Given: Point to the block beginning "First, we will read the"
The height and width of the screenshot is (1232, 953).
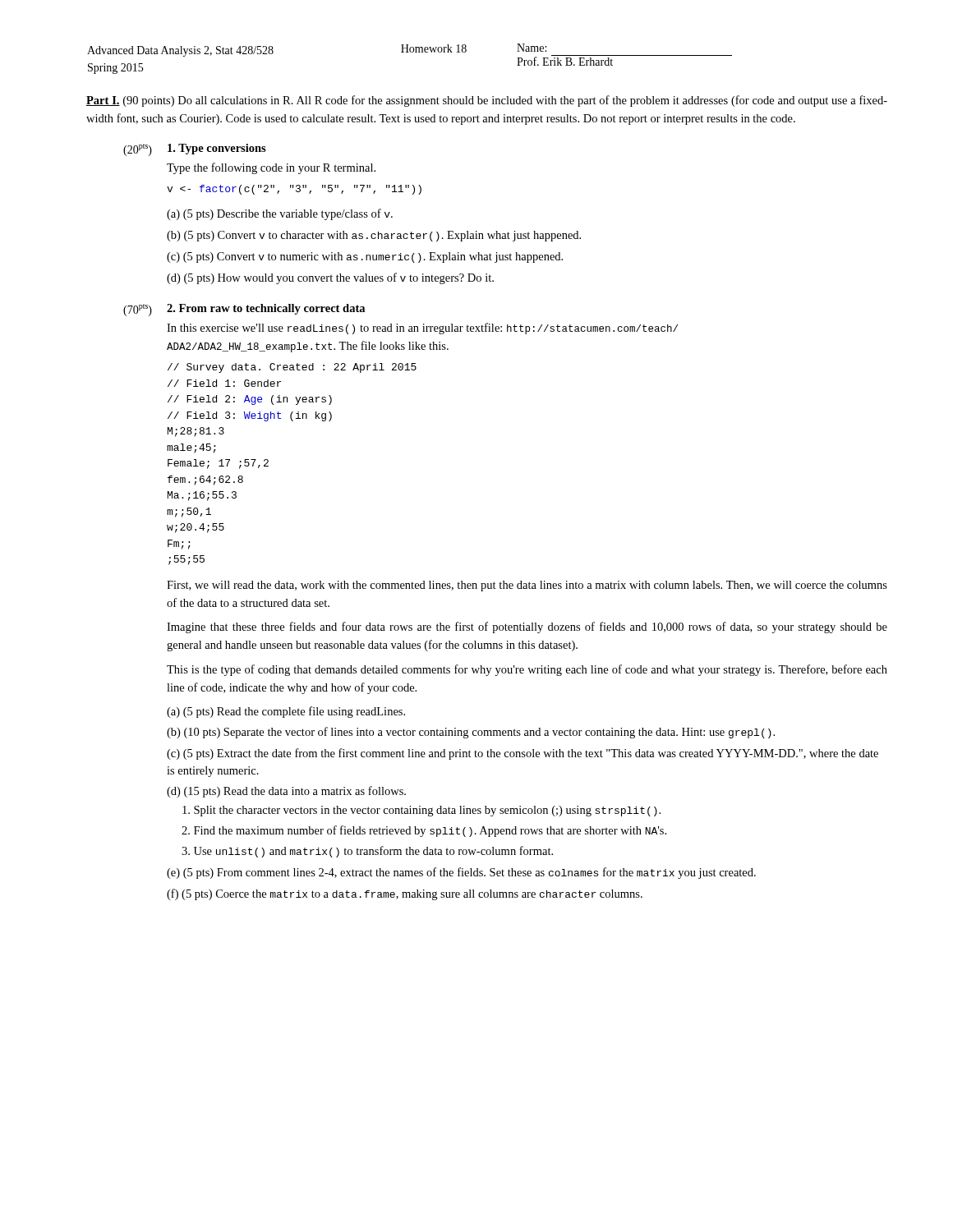Looking at the screenshot, I should tap(527, 594).
